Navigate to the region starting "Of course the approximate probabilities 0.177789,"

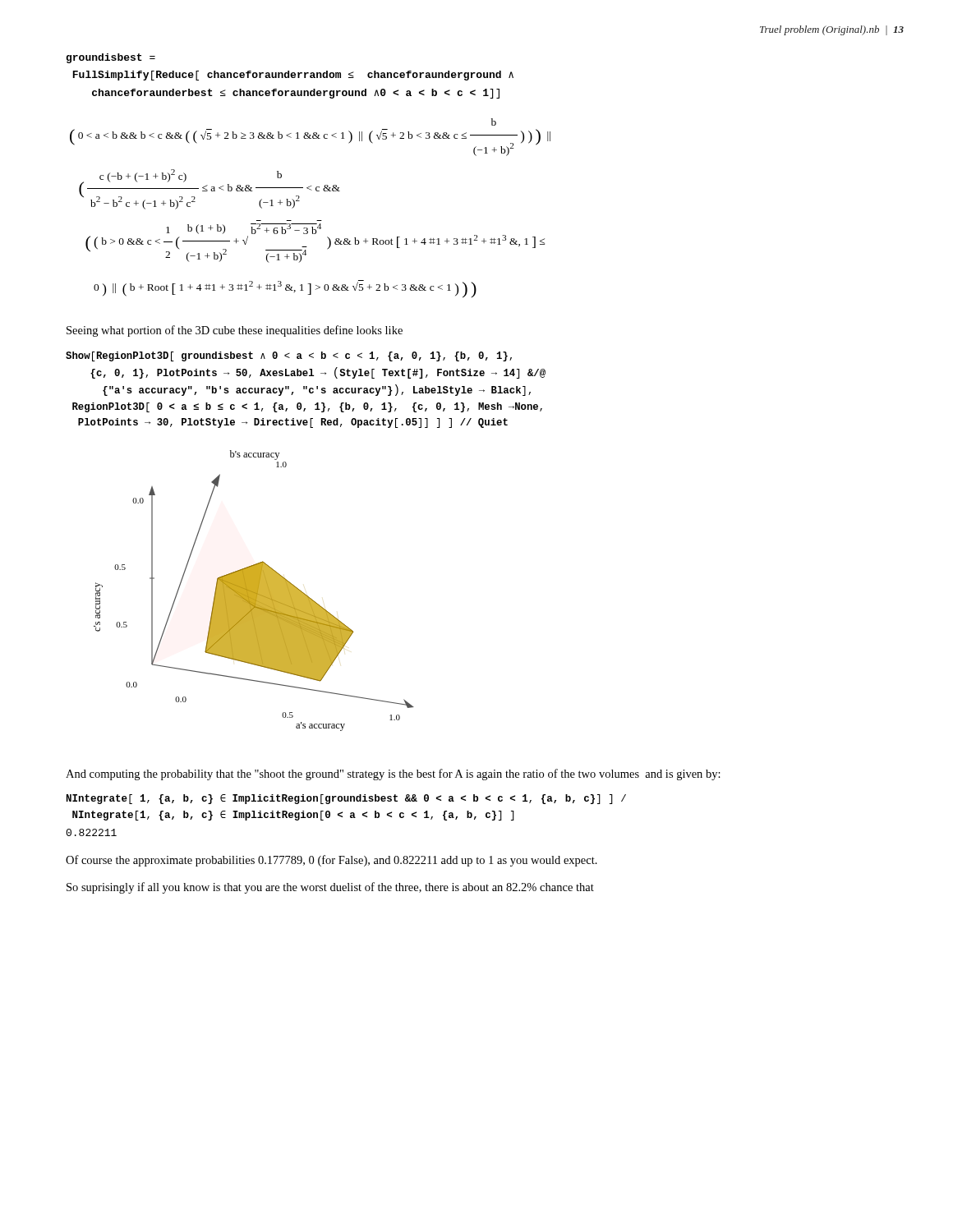(332, 860)
